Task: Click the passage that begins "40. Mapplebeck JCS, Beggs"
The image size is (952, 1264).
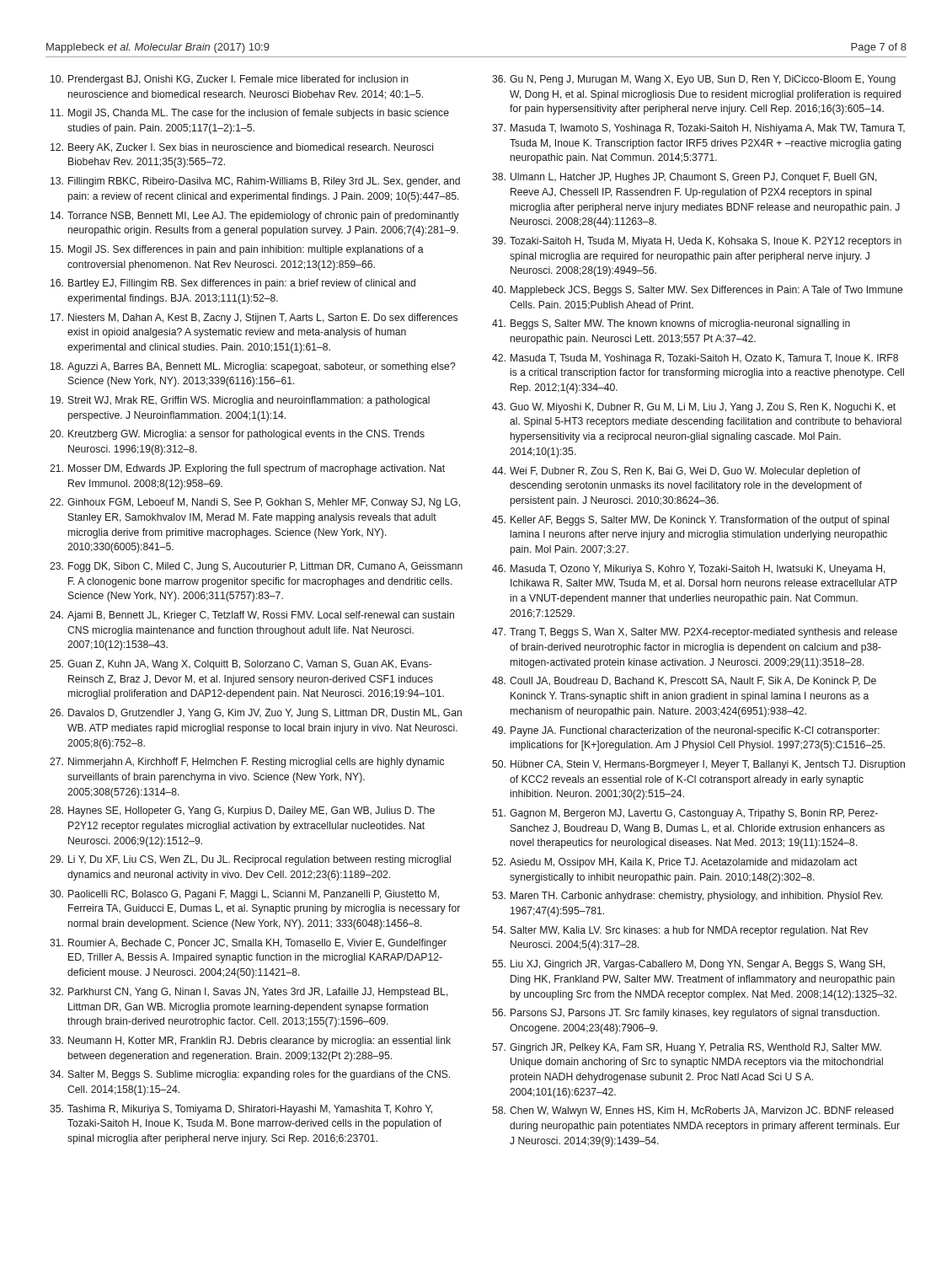Action: click(x=697, y=298)
